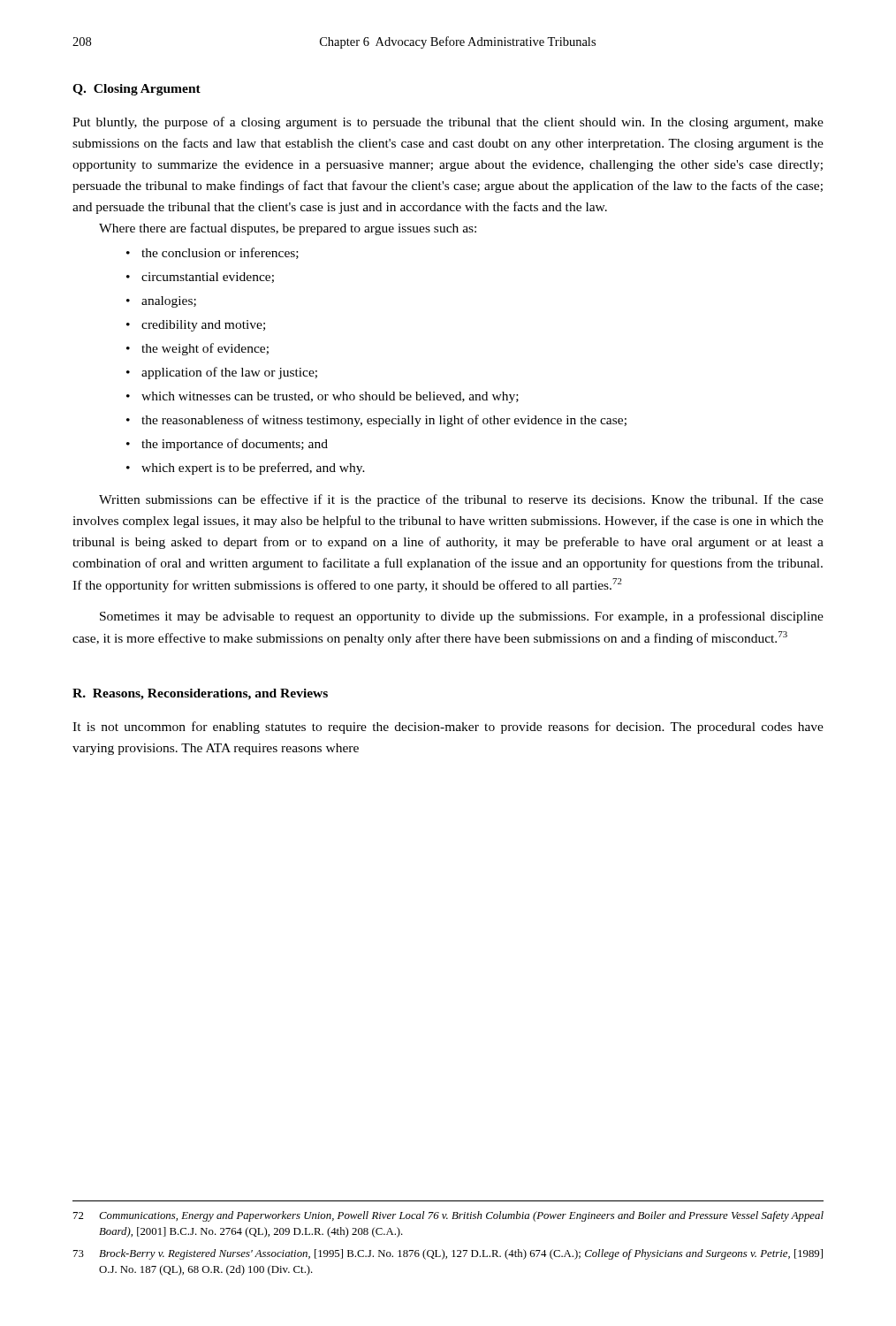Where does it say "• circumstantial evidence;"?
The height and width of the screenshot is (1326, 896).
[200, 278]
